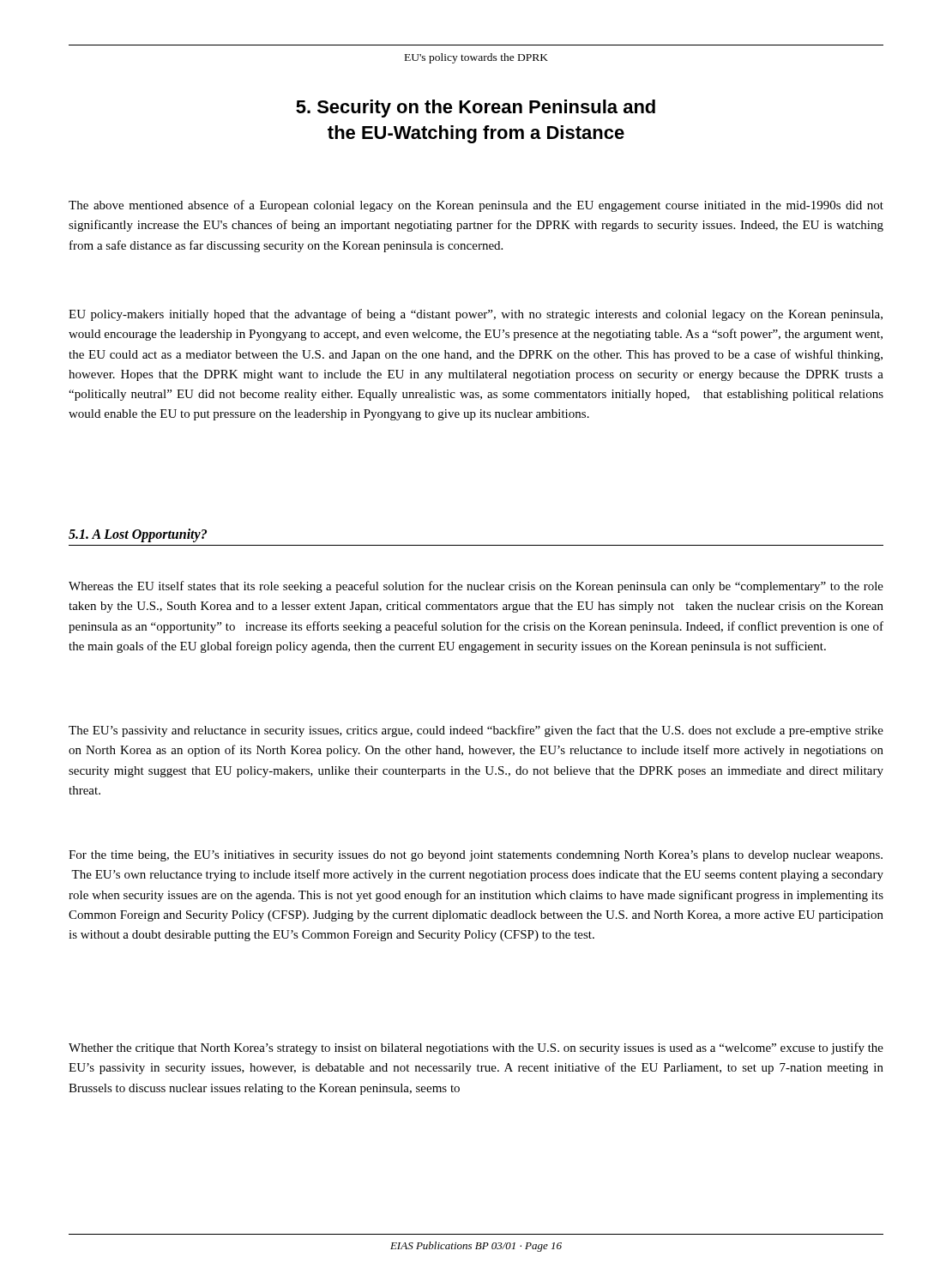Find the text block containing "EU policy-makers initially hoped that the advantage of"

tap(476, 364)
